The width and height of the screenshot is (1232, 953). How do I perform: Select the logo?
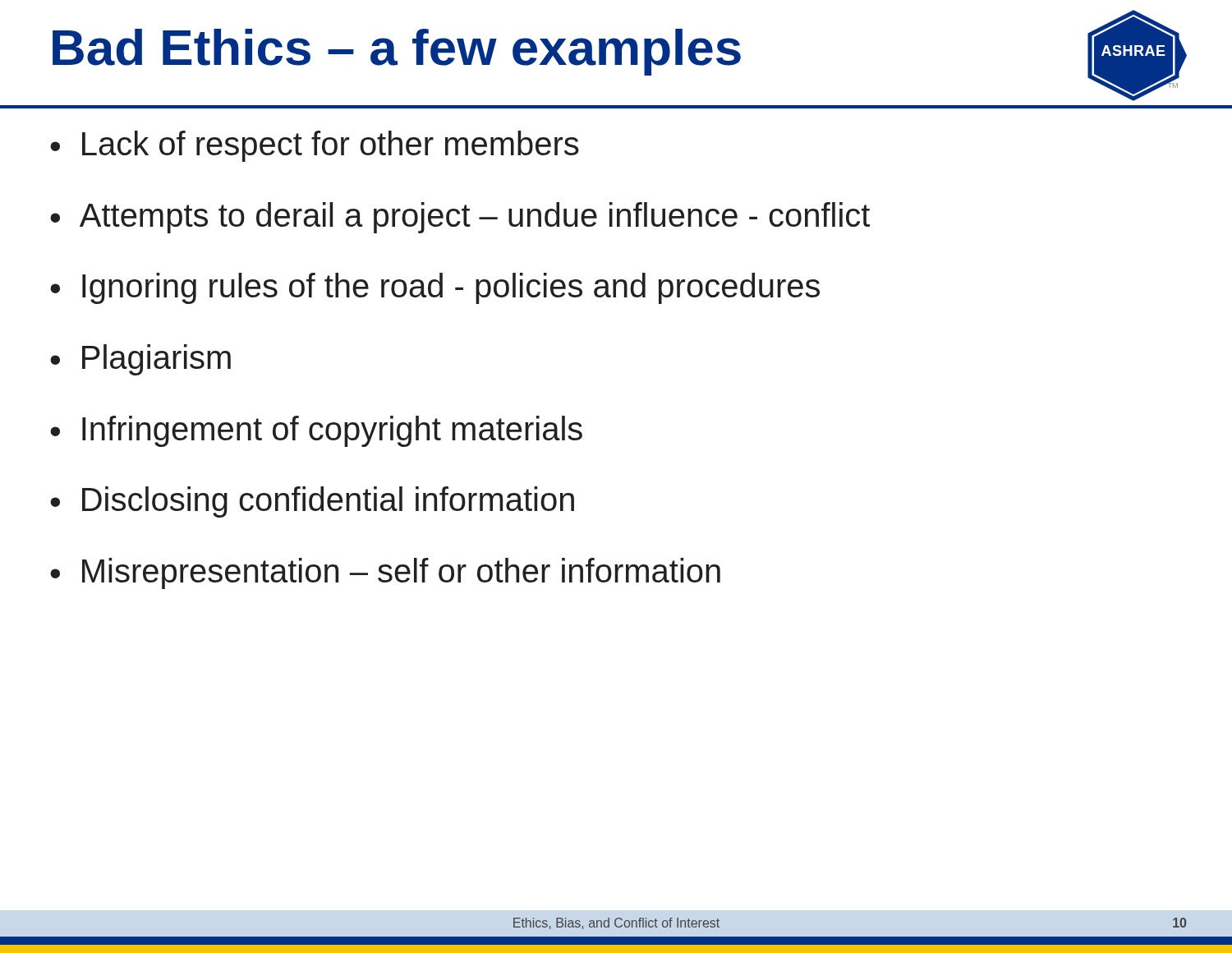1133,55
